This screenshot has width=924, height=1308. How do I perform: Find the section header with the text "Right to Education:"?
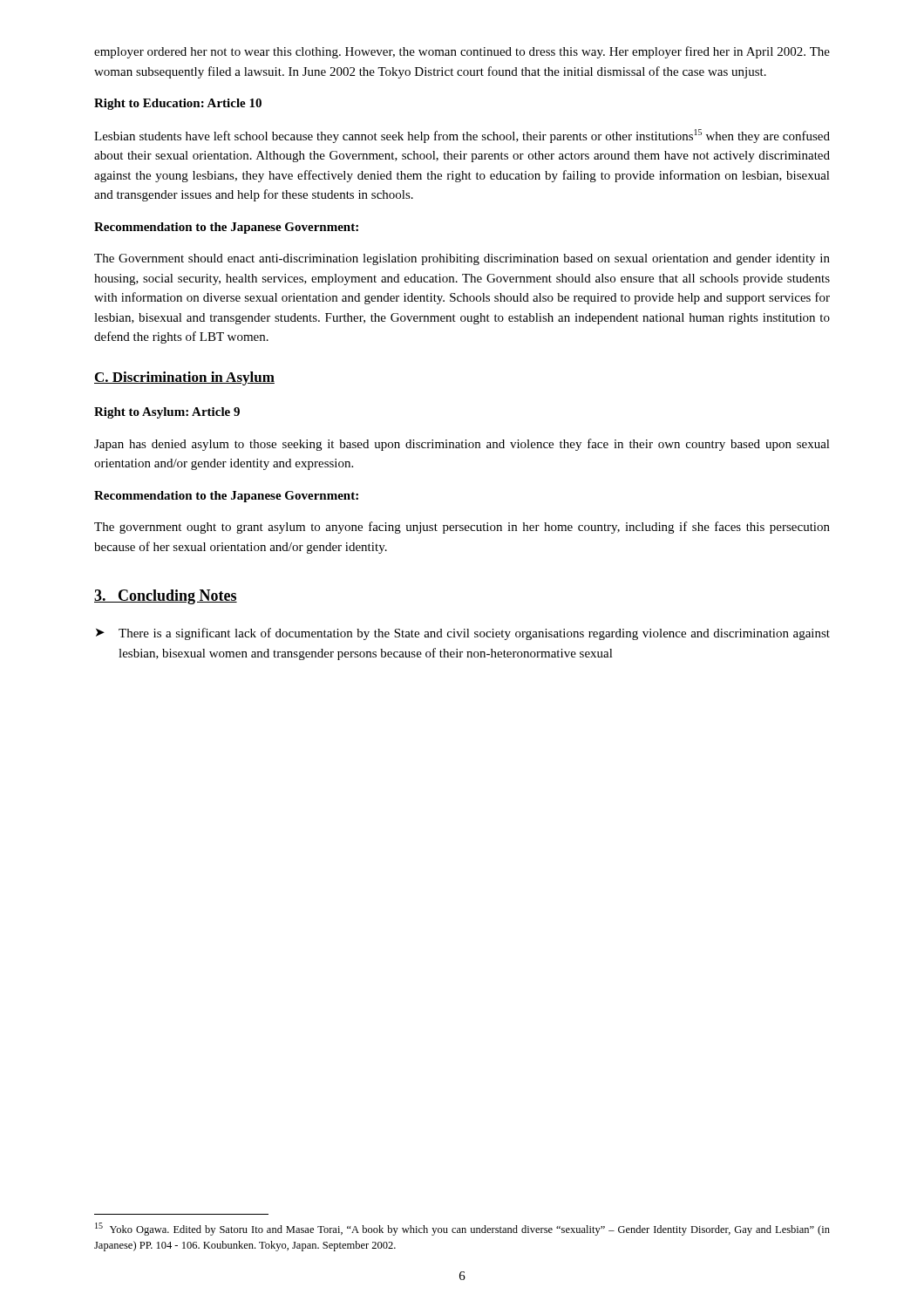(x=178, y=104)
